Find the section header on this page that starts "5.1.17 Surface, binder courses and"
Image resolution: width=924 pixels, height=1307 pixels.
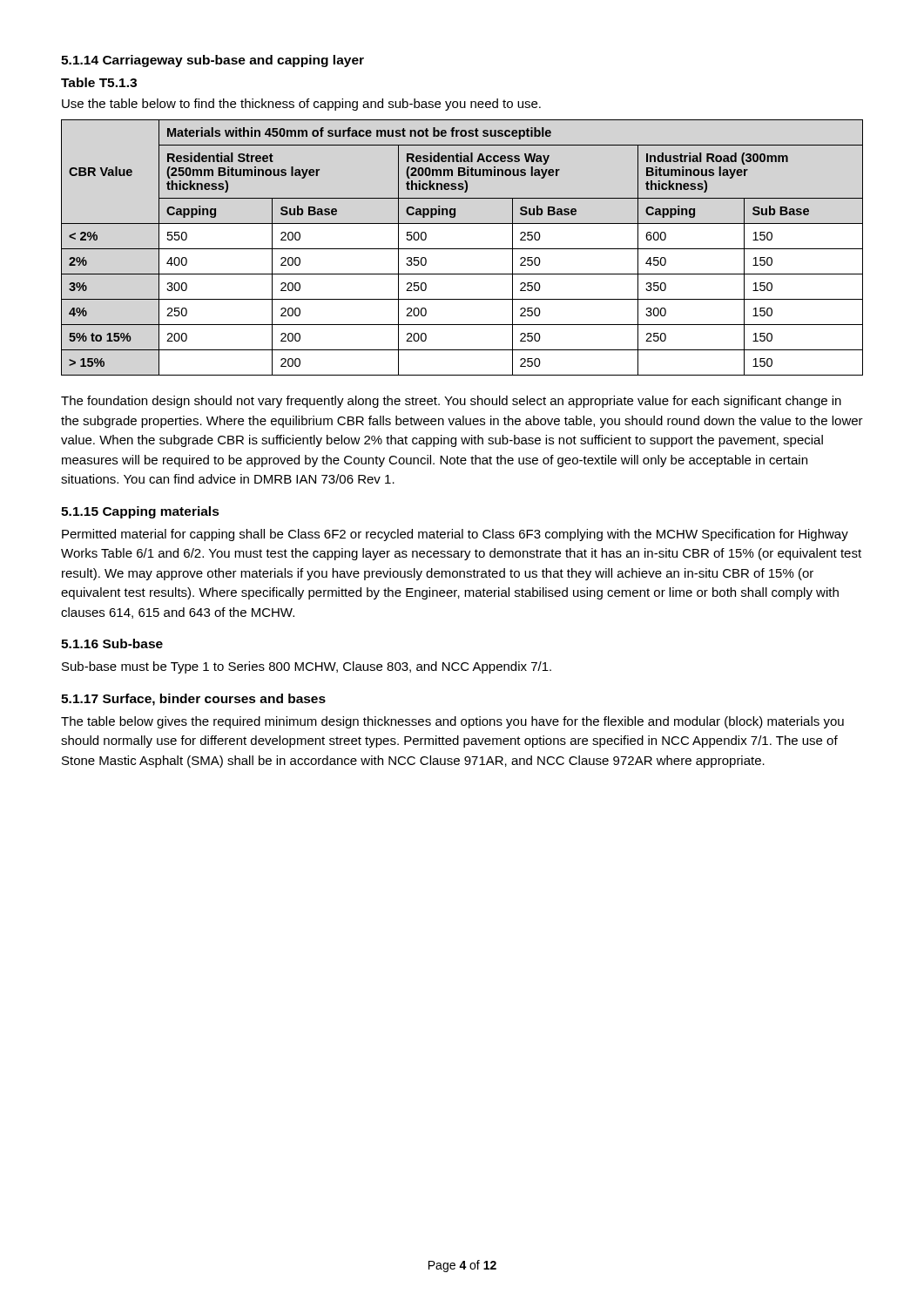click(x=193, y=698)
